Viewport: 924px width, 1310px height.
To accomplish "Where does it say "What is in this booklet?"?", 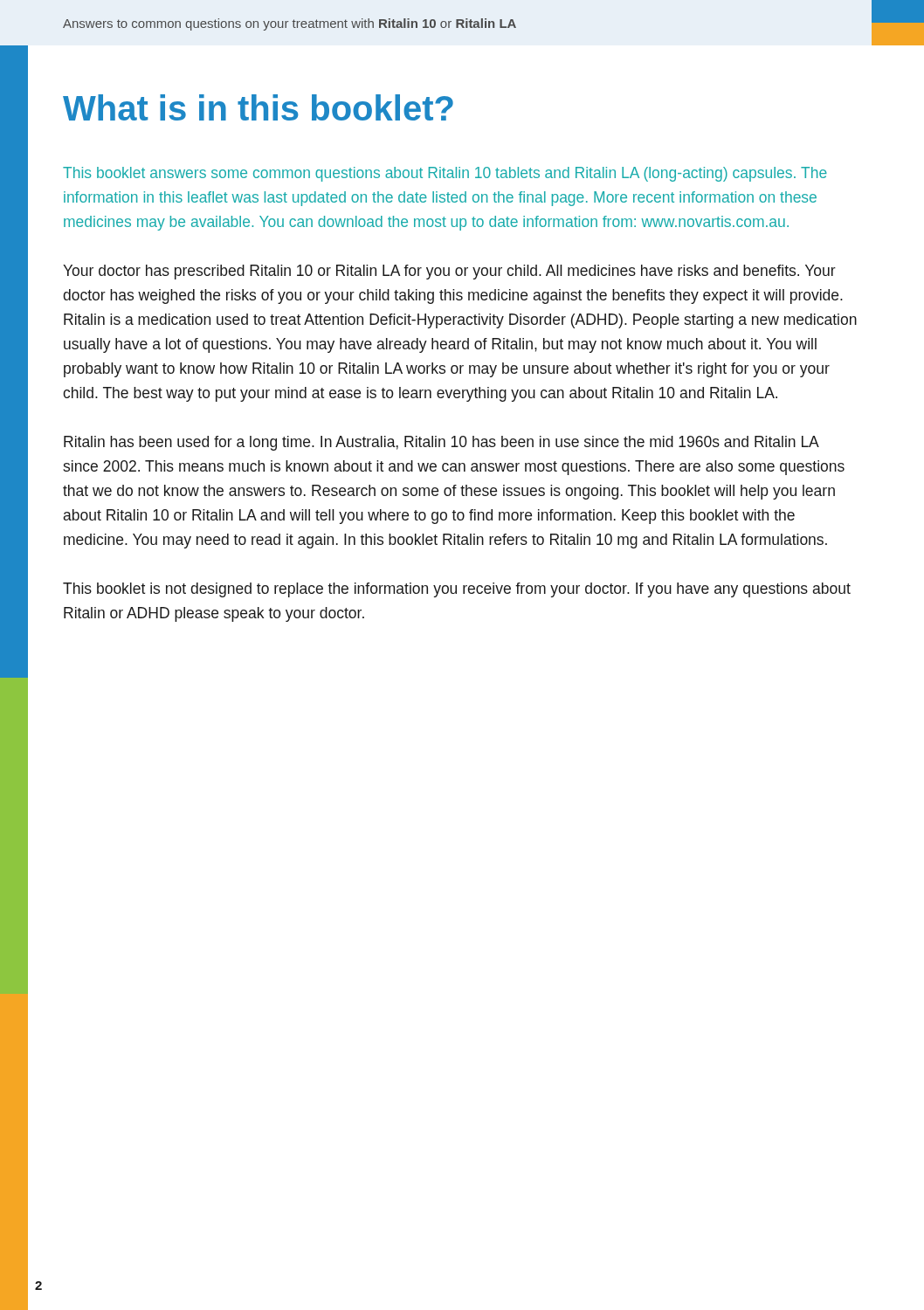I will (259, 108).
